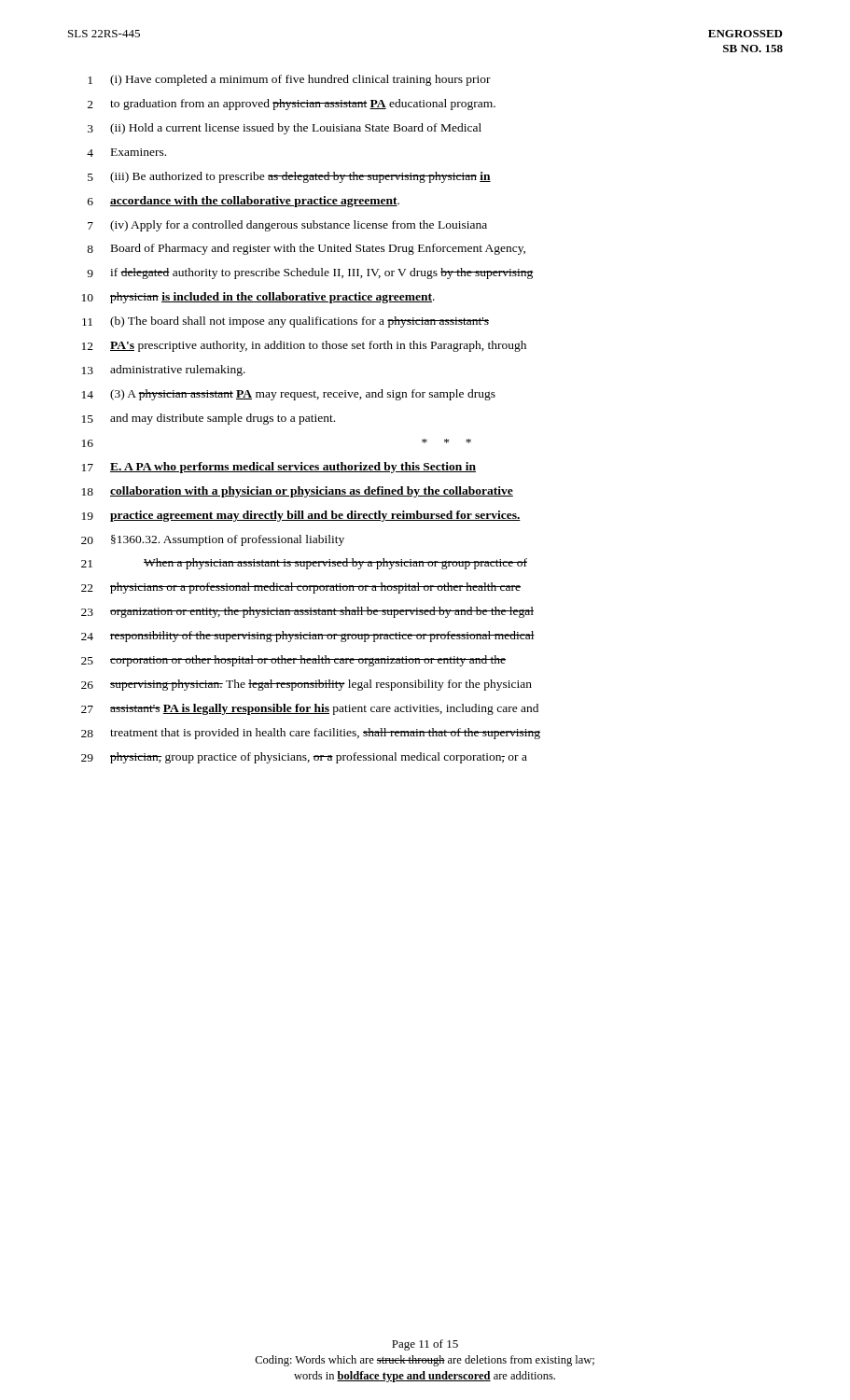Navigate to the element starting "26 supervising physician. The legal"
This screenshot has height=1400, width=850.
425,685
